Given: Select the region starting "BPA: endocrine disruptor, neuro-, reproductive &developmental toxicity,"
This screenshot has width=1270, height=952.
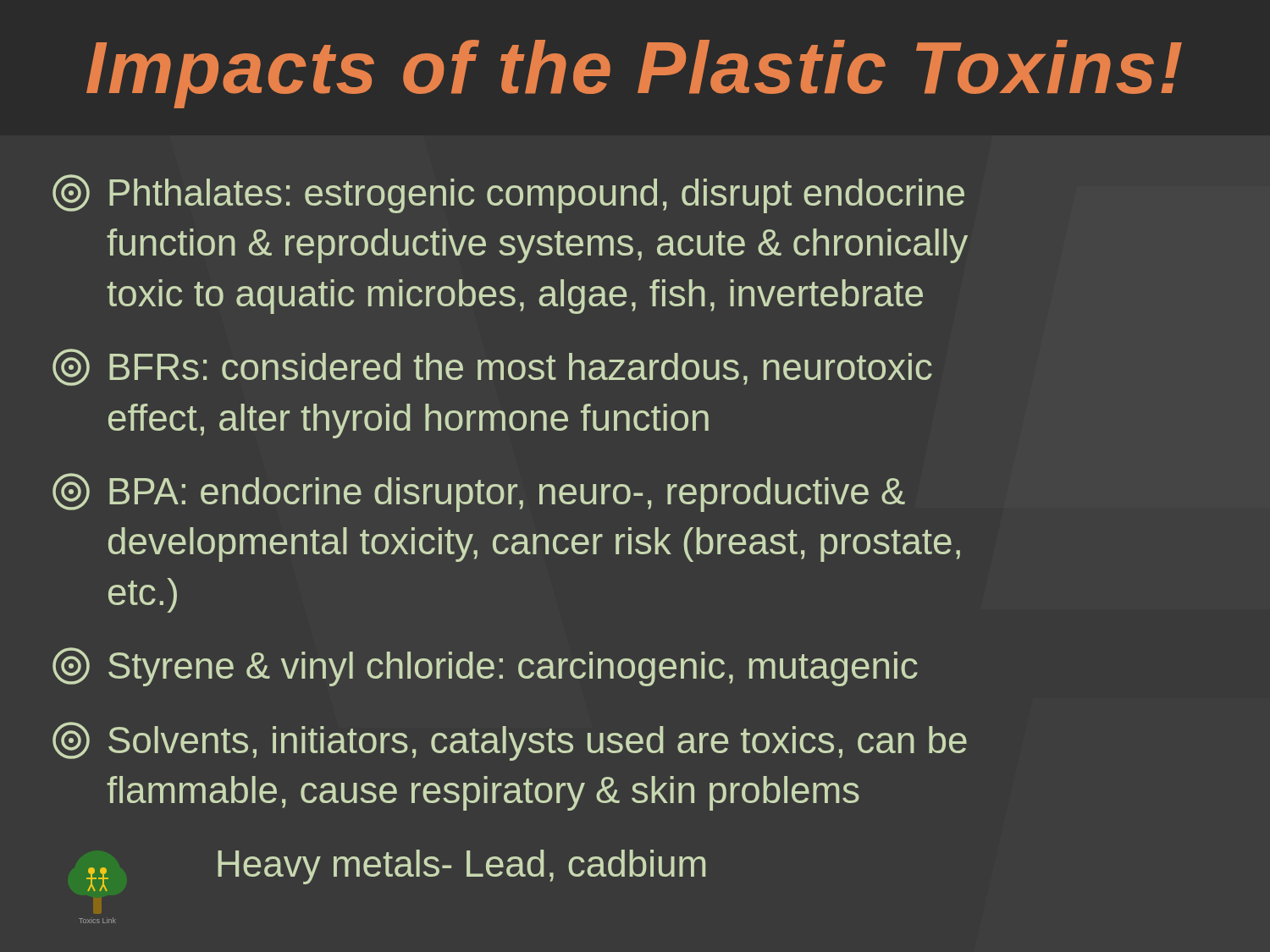Looking at the screenshot, I should click(x=507, y=542).
